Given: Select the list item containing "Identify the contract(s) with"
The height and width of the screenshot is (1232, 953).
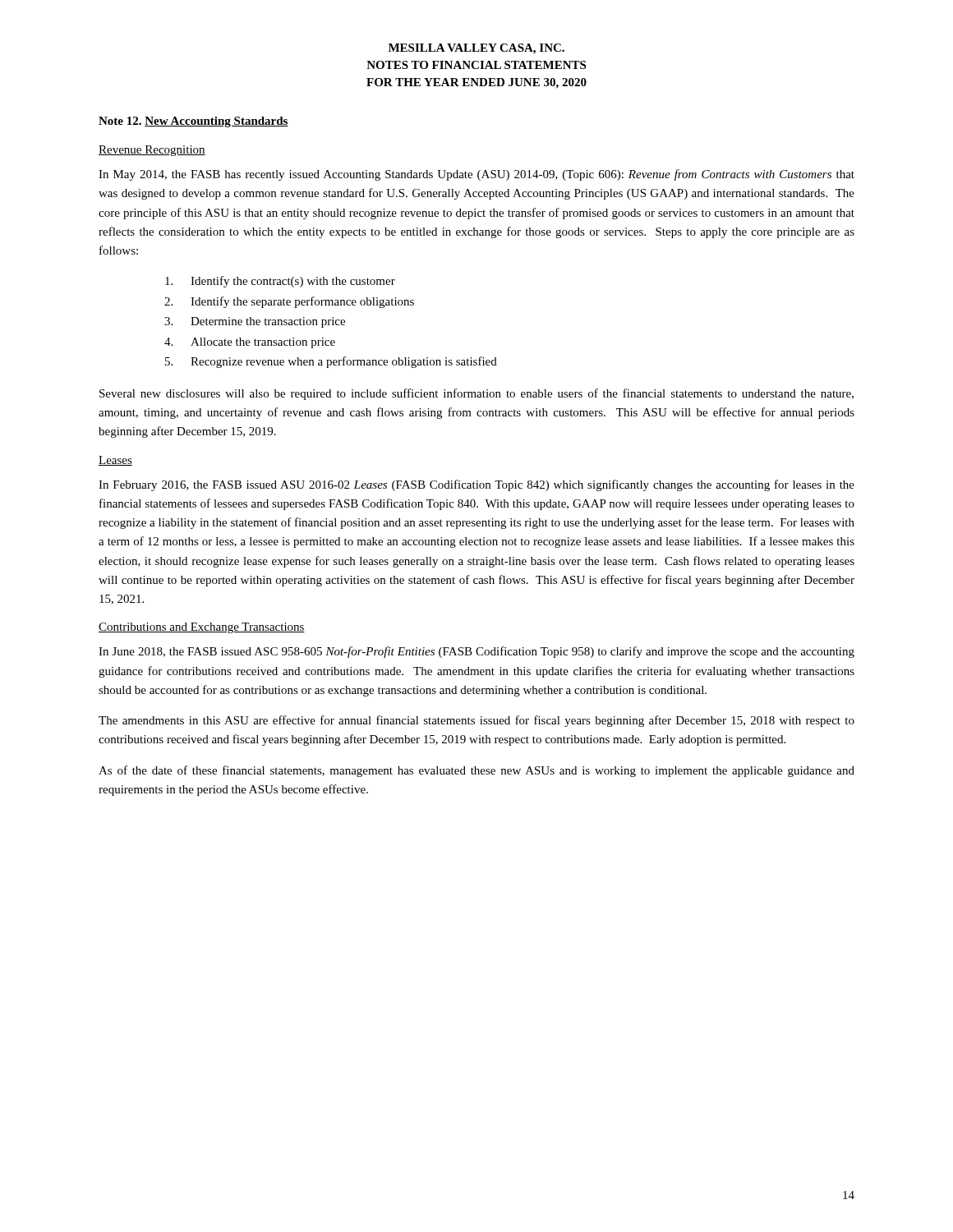Looking at the screenshot, I should coord(280,281).
